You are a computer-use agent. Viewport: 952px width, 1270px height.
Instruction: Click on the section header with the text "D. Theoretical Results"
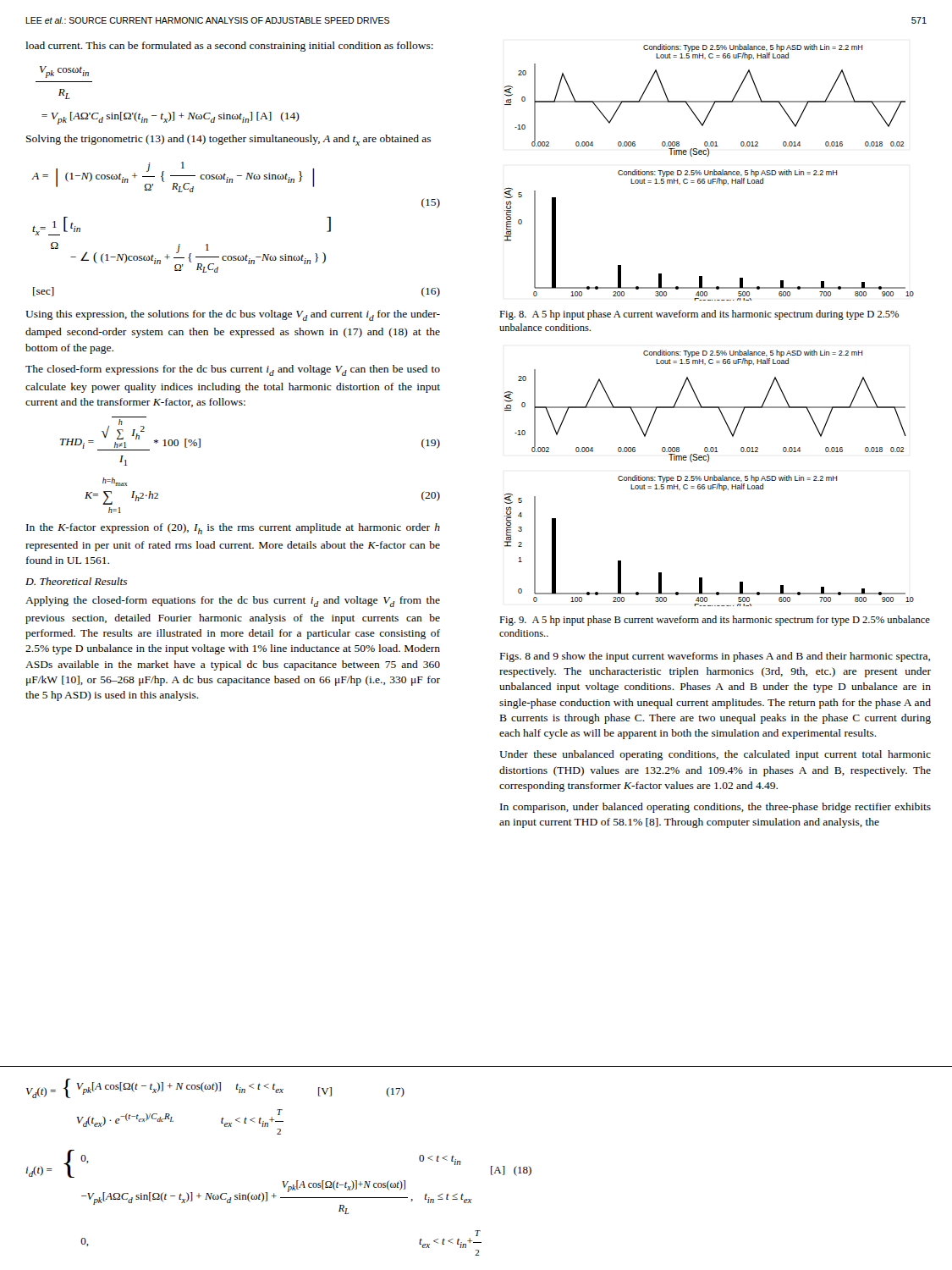click(76, 581)
